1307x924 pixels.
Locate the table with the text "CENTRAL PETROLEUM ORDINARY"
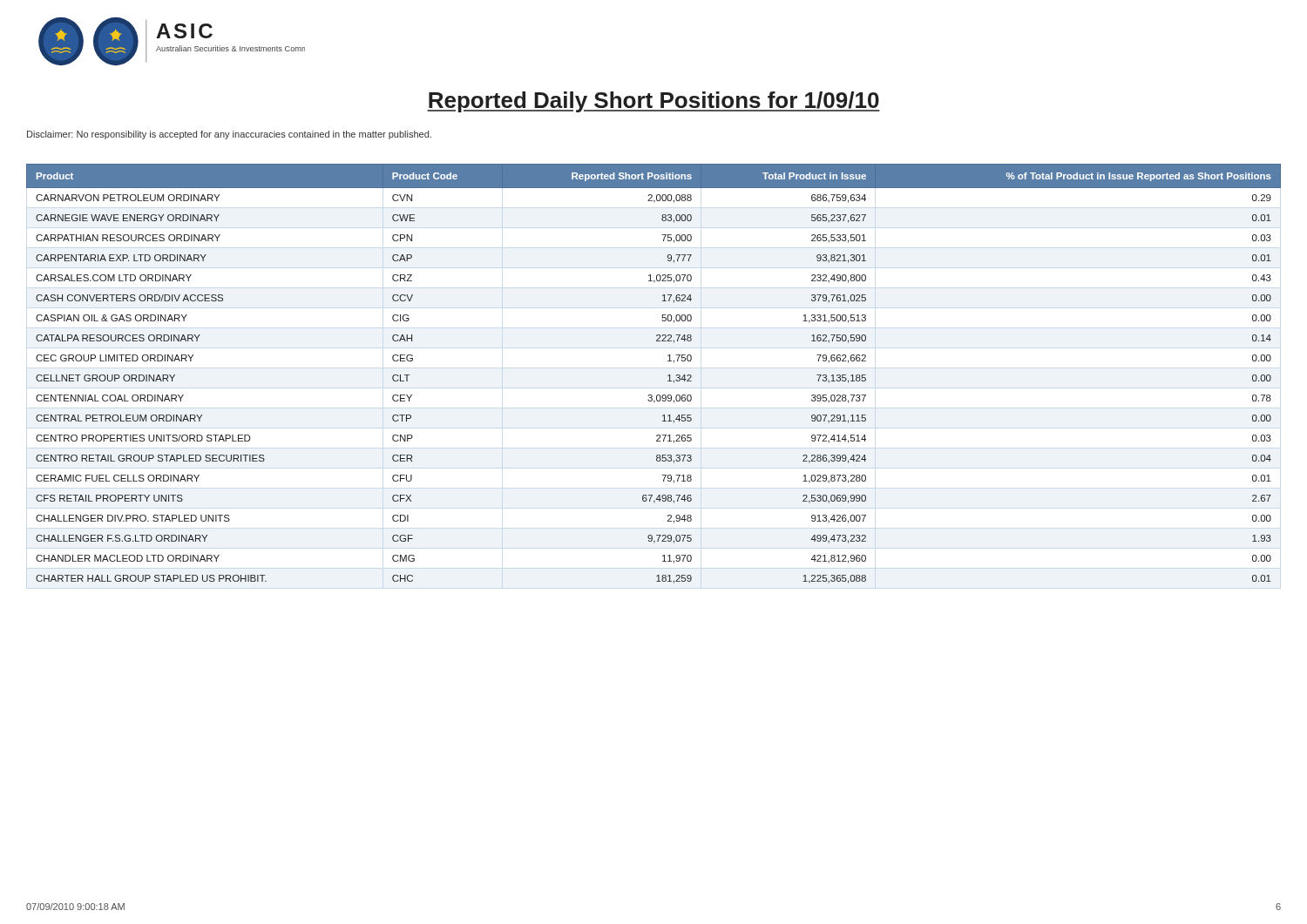click(x=654, y=376)
